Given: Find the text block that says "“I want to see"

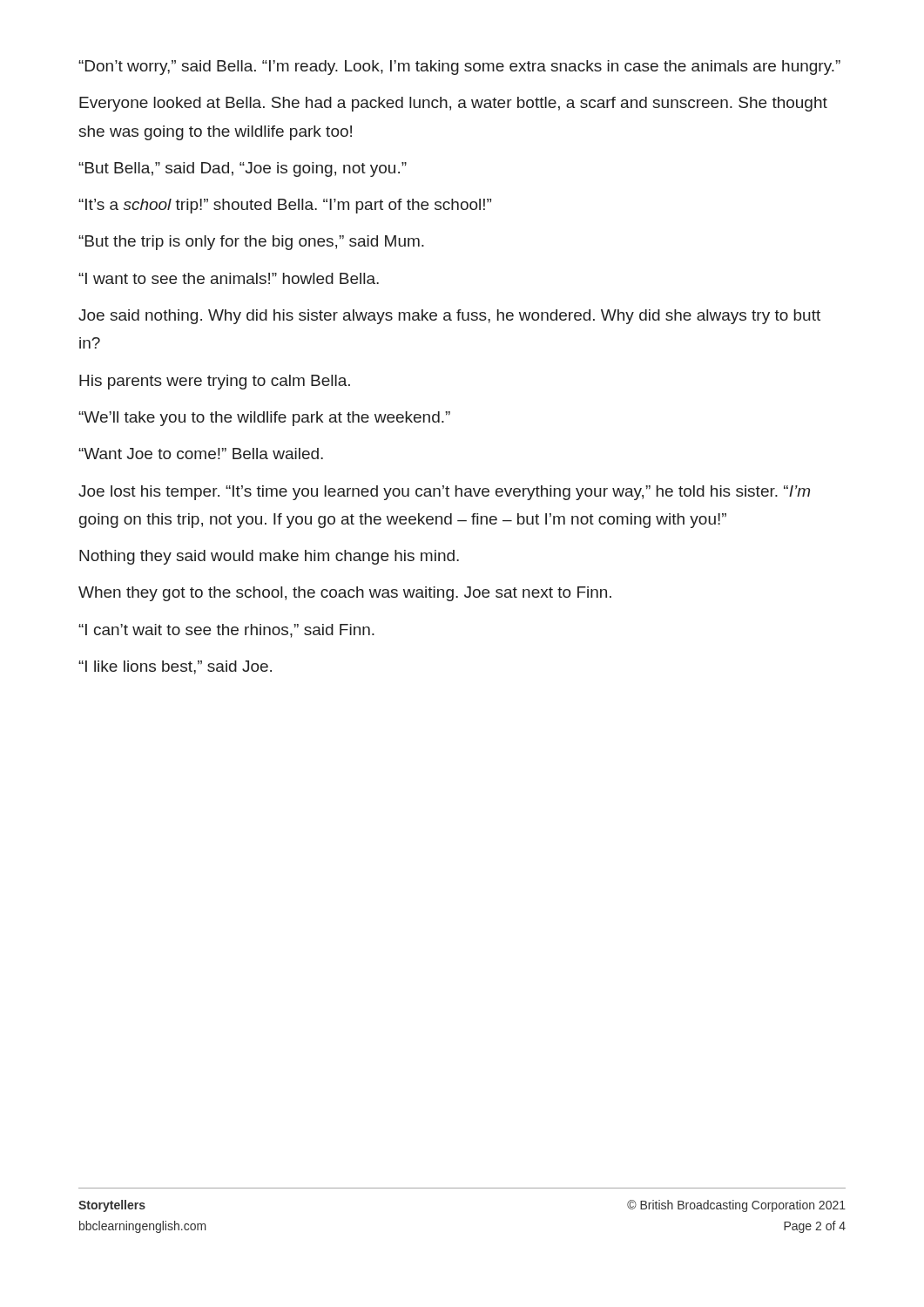Looking at the screenshot, I should [229, 278].
